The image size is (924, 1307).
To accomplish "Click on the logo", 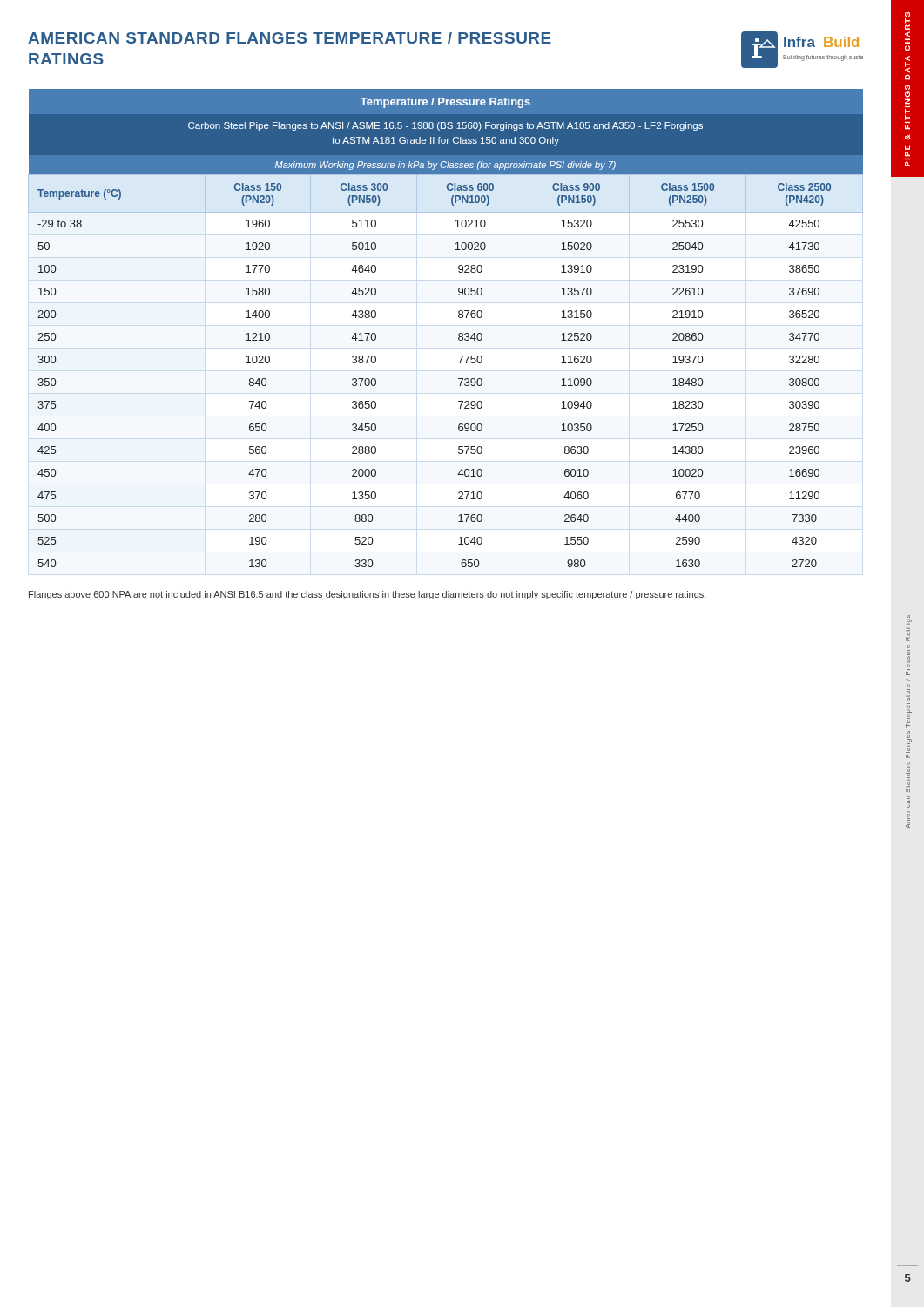I will tap(802, 51).
